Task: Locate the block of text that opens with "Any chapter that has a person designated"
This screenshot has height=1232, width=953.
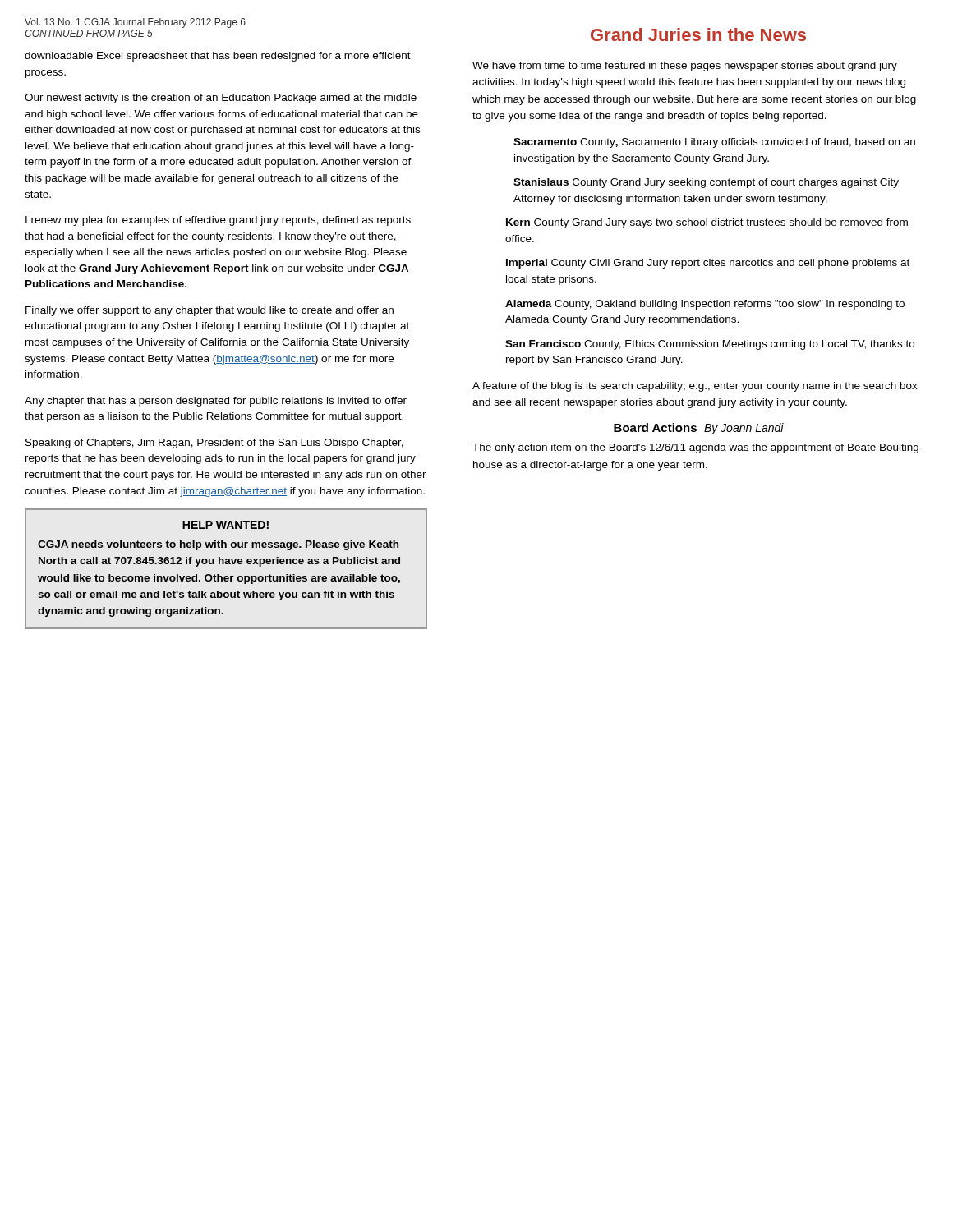Action: pos(216,408)
